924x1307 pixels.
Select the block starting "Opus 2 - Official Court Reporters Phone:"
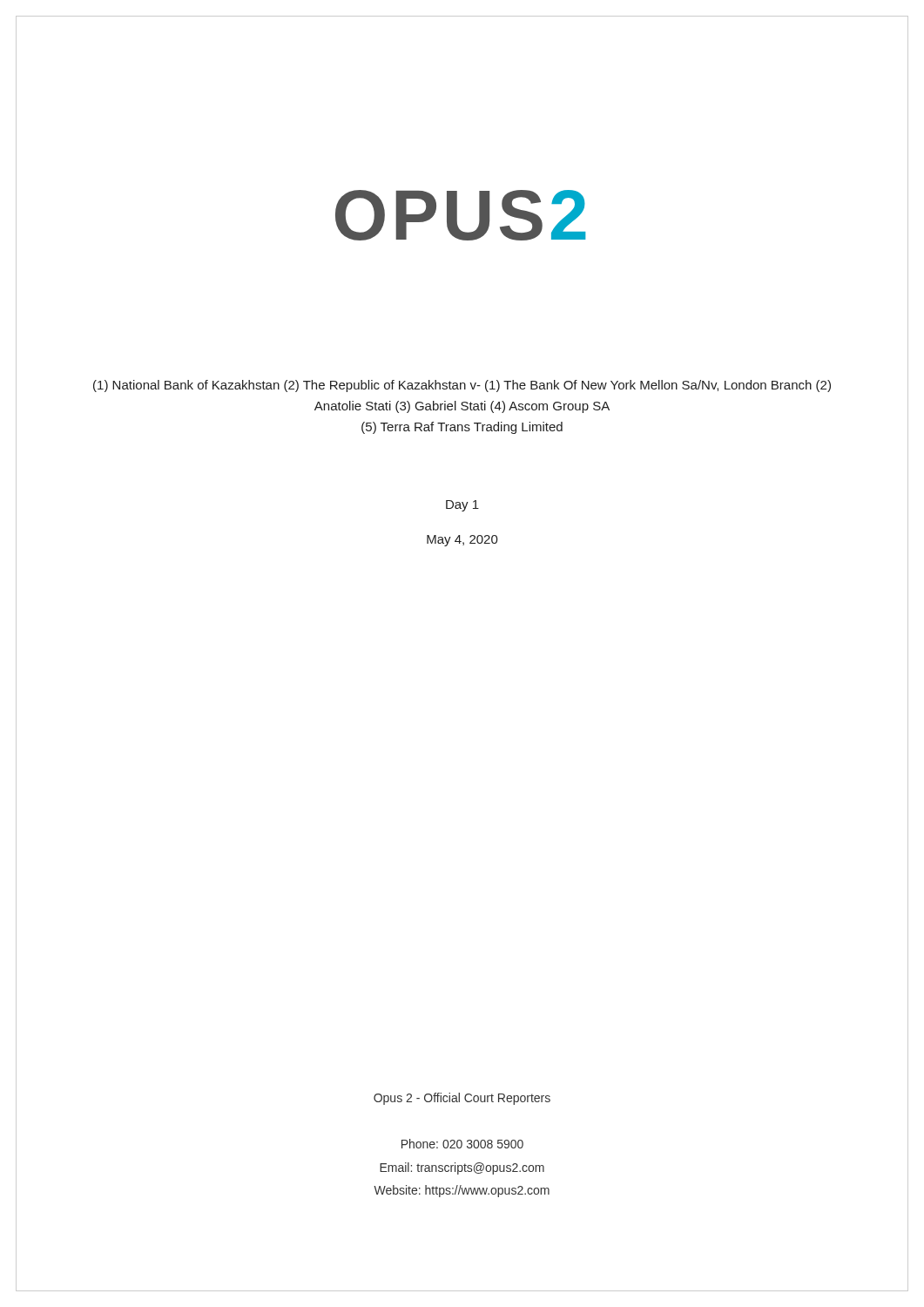[462, 1144]
